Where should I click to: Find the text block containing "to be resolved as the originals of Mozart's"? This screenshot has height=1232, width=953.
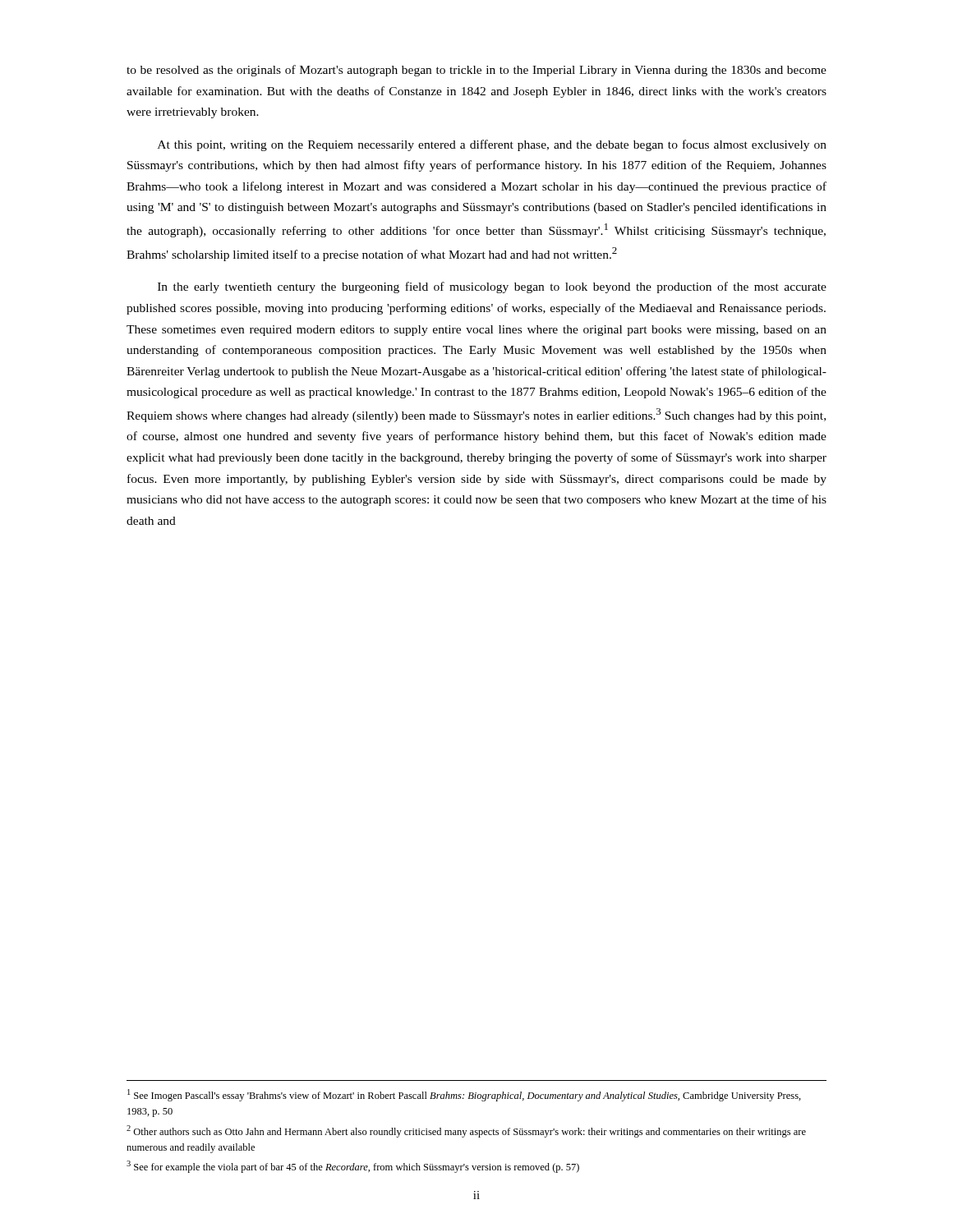476,91
